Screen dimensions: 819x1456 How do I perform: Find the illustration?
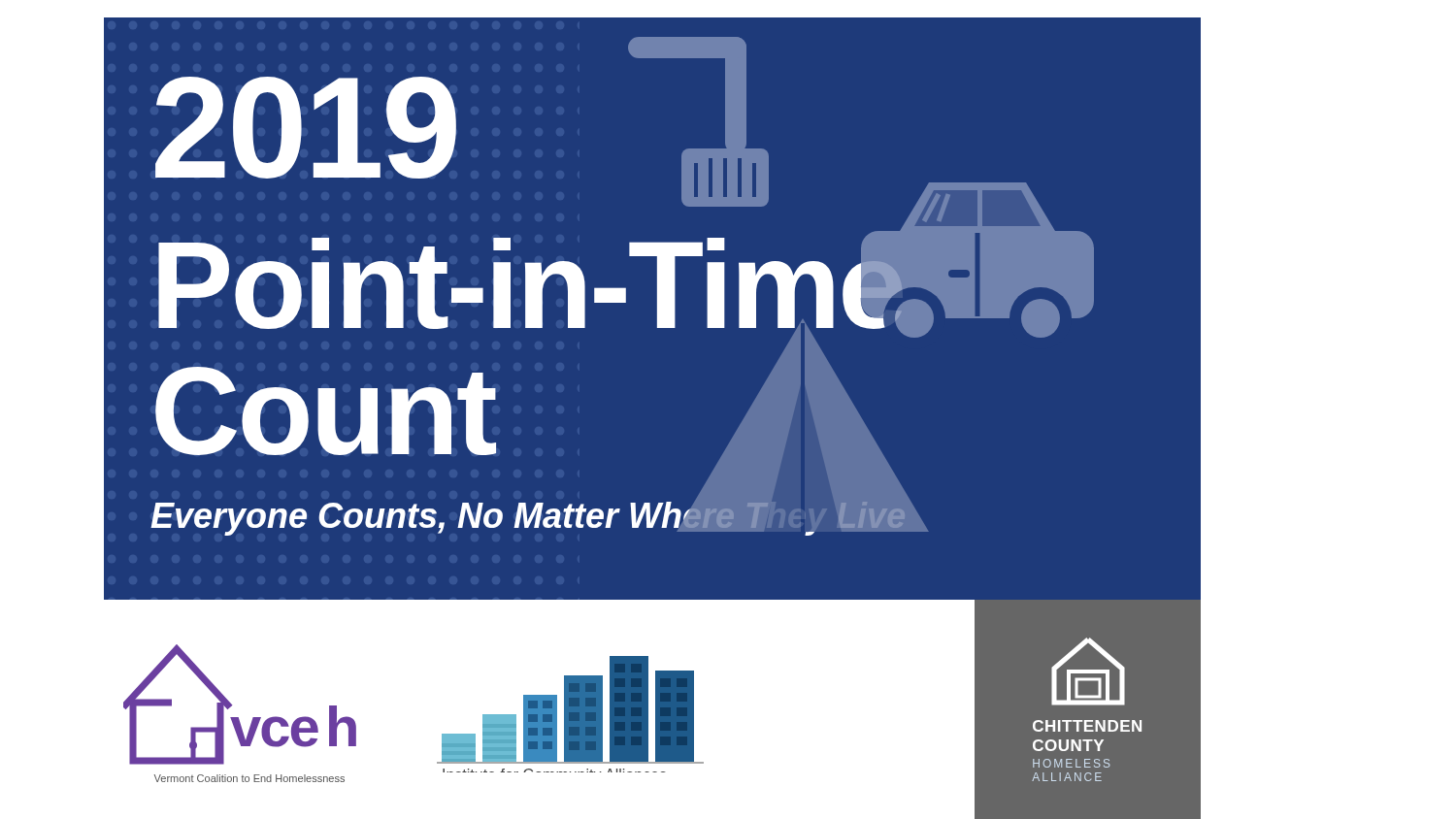(652, 309)
